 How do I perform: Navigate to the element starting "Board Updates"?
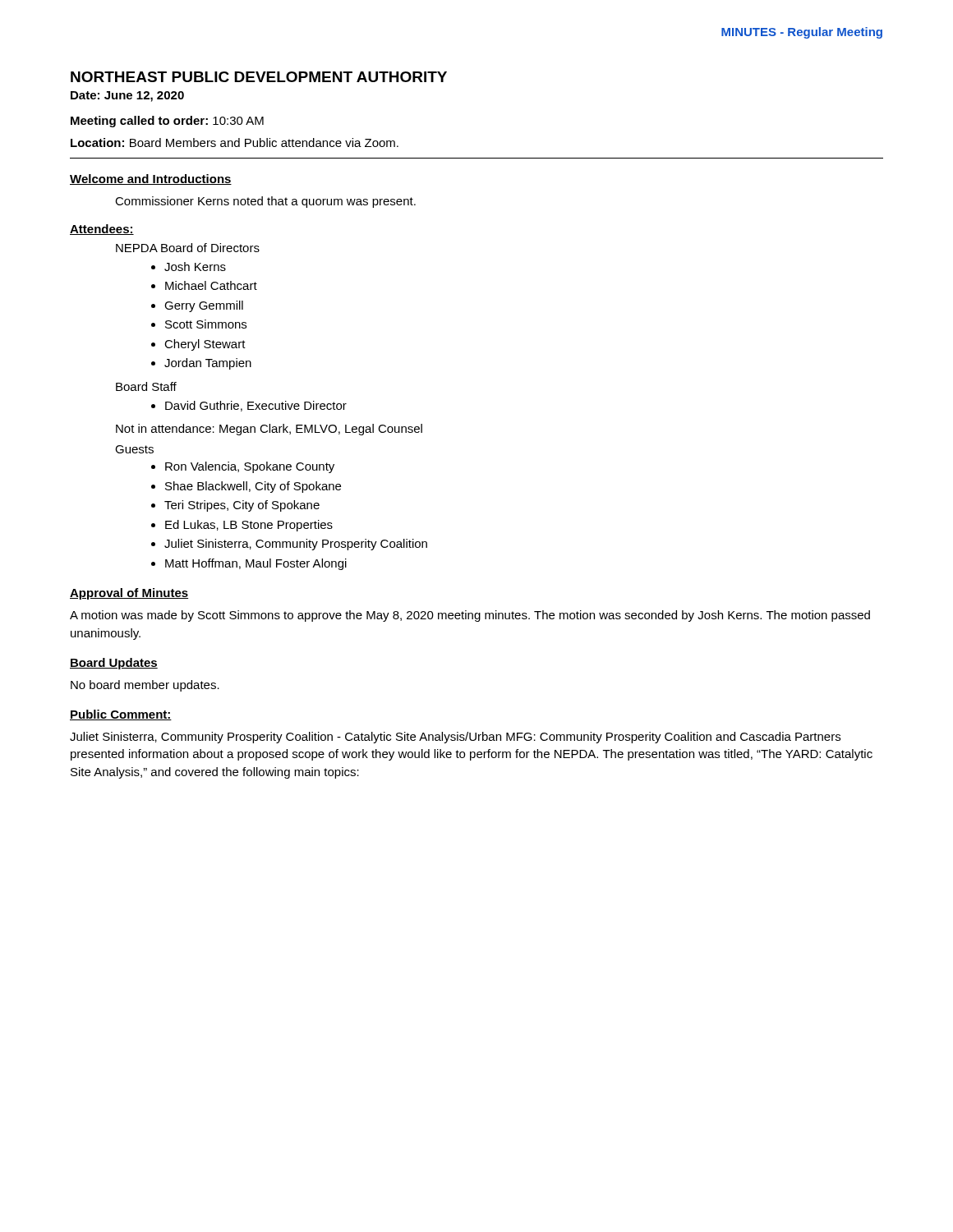pyautogui.click(x=114, y=662)
